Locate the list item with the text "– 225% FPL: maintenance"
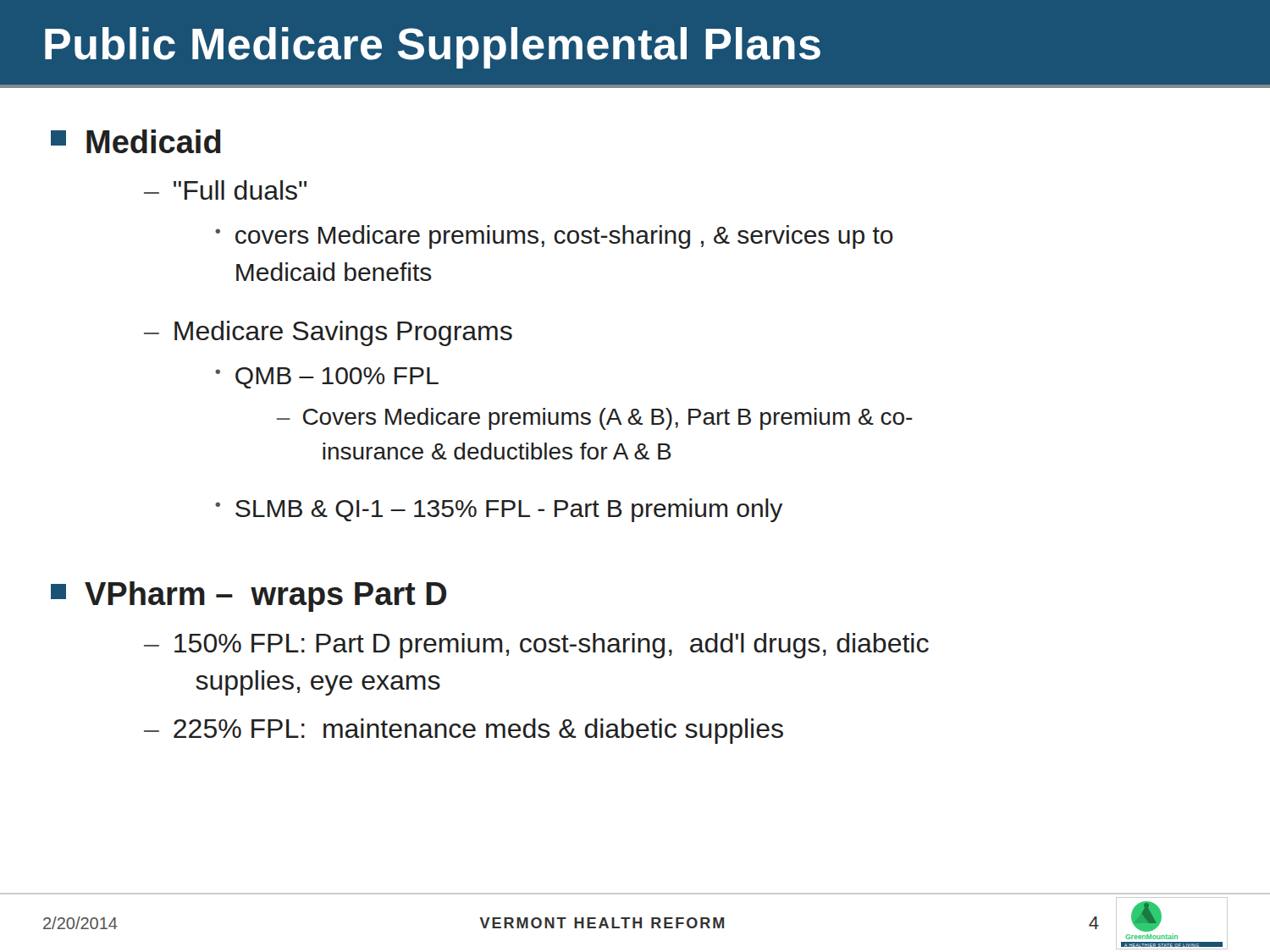This screenshot has height=952, width=1270. (x=464, y=729)
